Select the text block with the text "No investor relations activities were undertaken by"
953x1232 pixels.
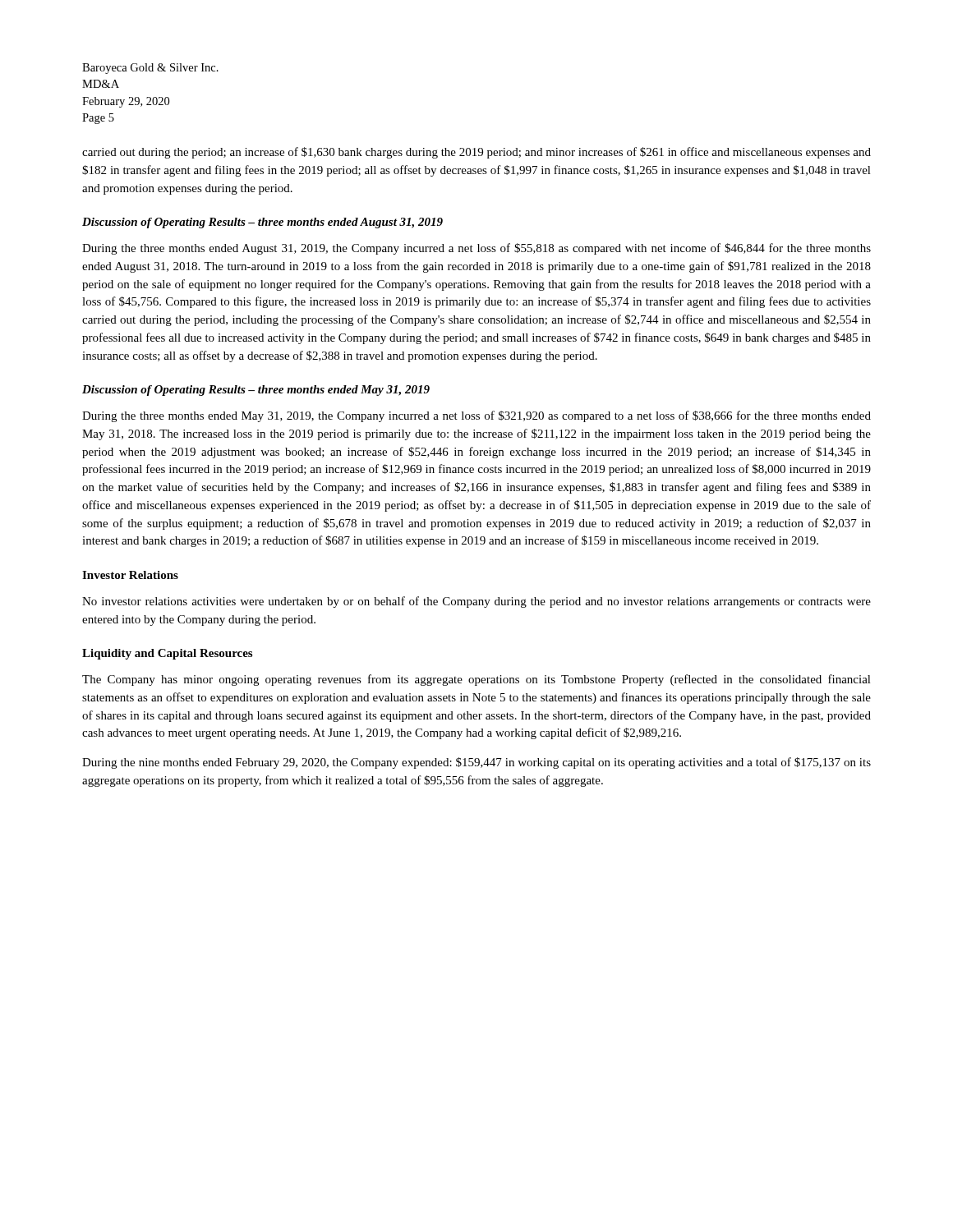(x=476, y=611)
